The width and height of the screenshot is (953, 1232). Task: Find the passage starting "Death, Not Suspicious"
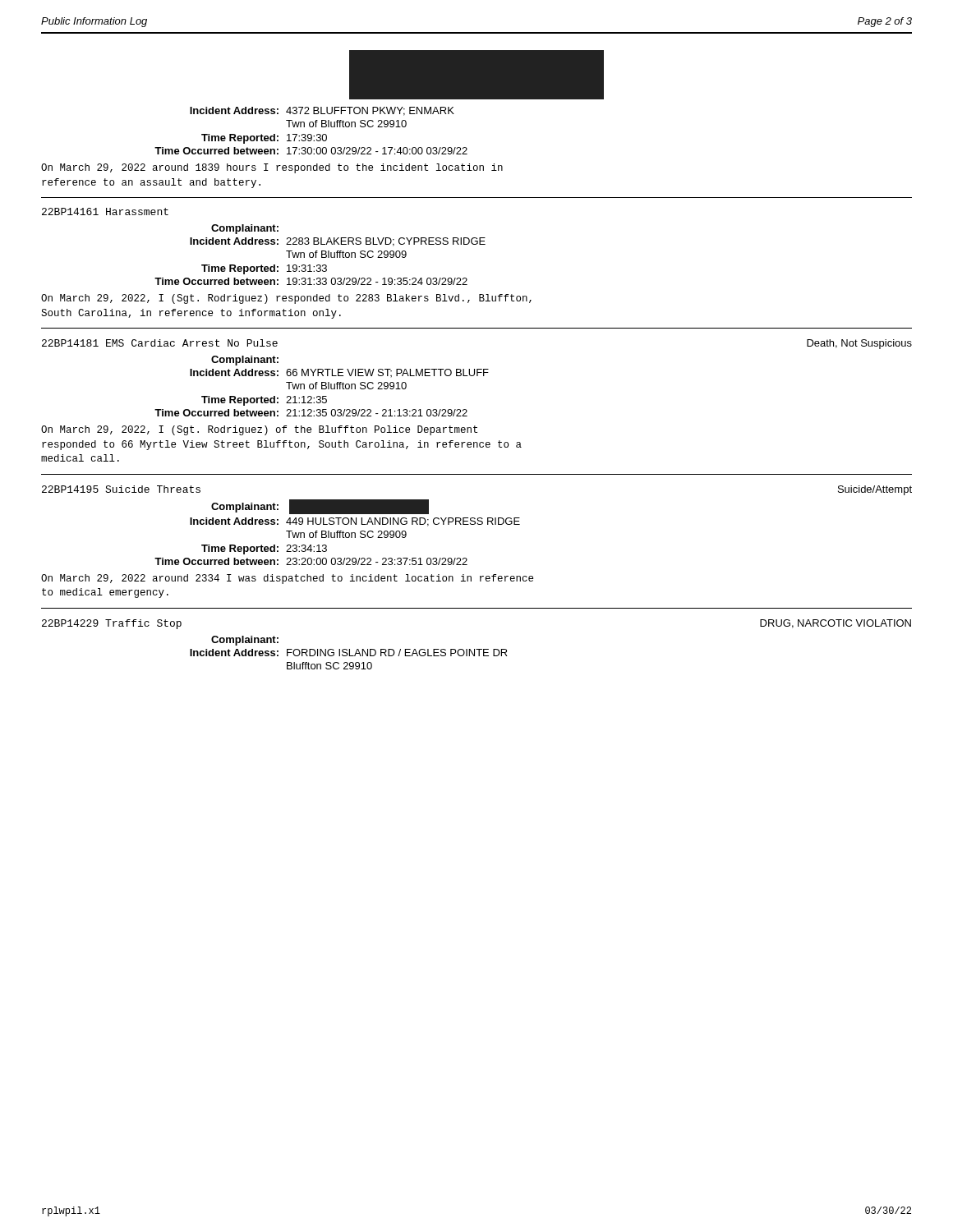(x=859, y=343)
